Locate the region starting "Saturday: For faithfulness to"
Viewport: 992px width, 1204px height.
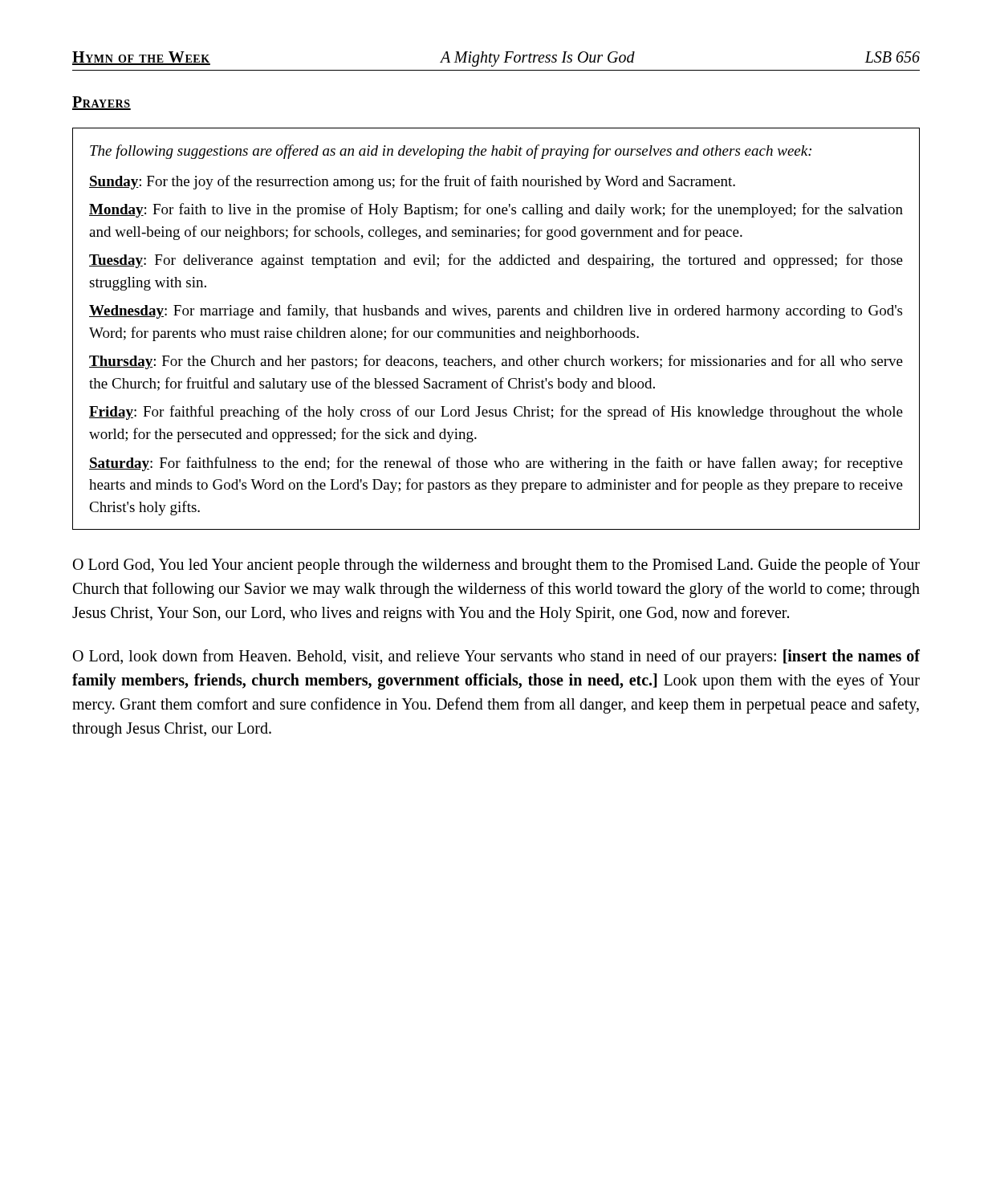click(x=496, y=484)
